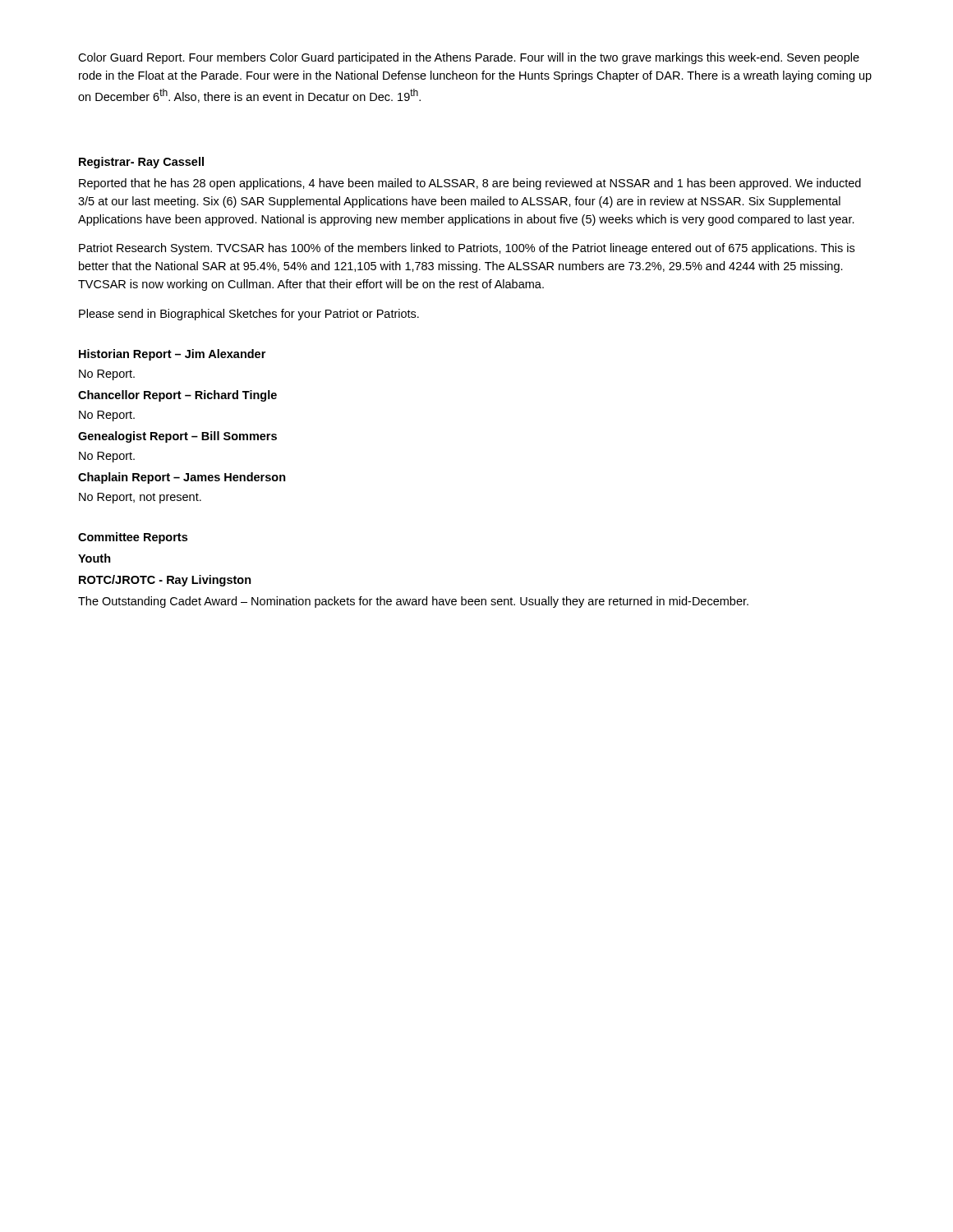Find "Committee Reports" on this page
Image resolution: width=953 pixels, height=1232 pixels.
[133, 537]
